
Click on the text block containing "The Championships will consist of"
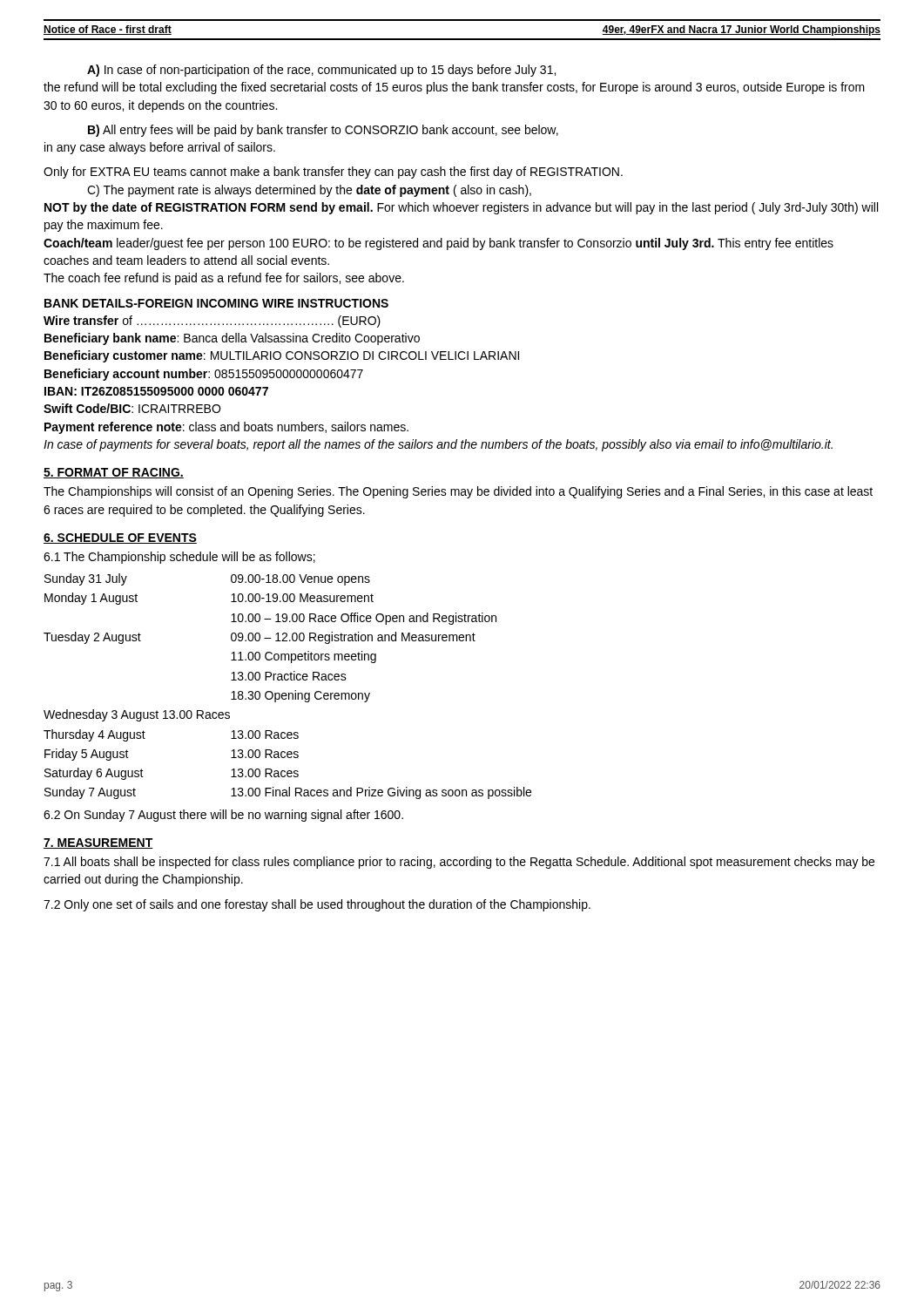click(458, 500)
